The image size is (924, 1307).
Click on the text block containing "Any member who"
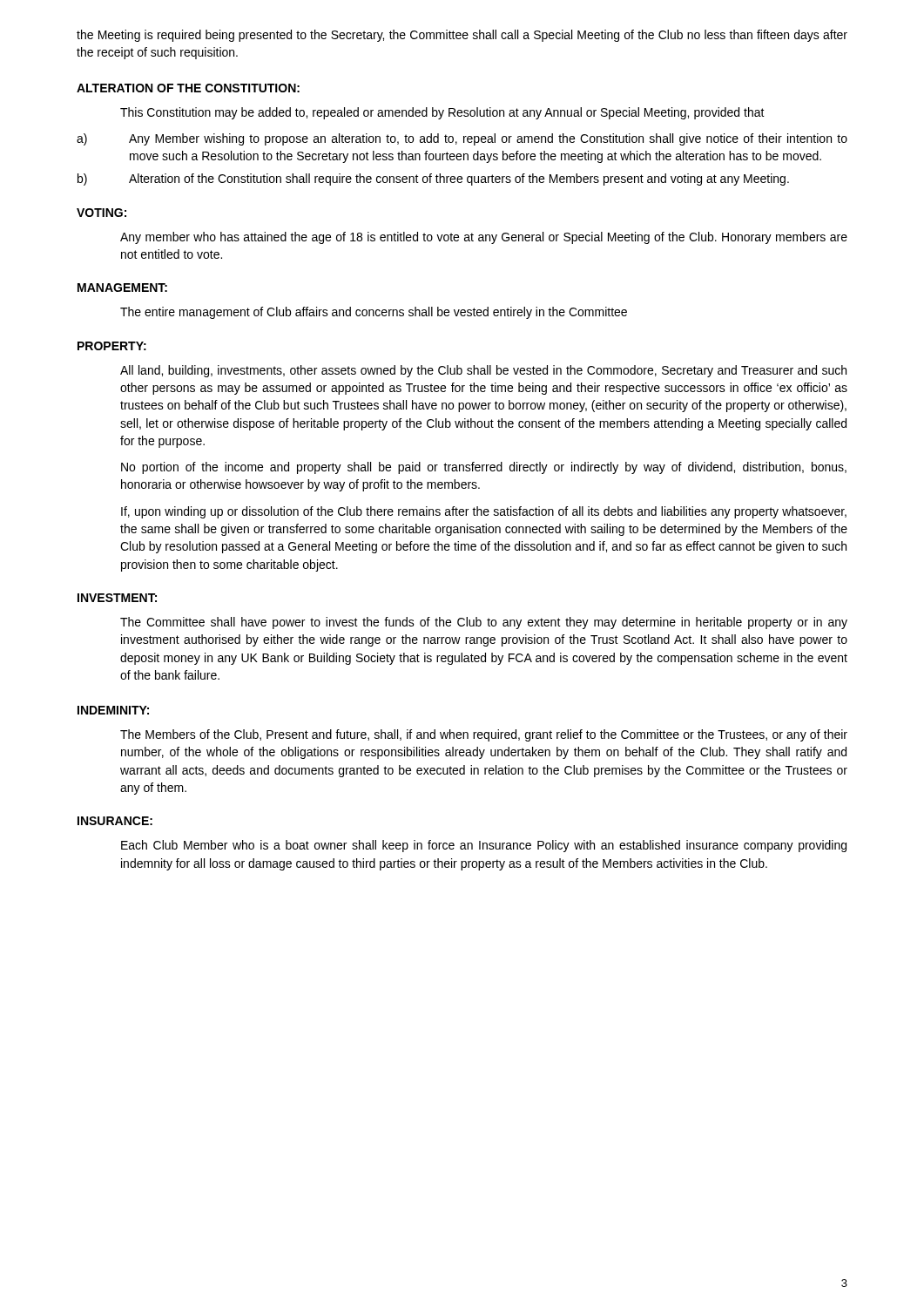tap(484, 246)
